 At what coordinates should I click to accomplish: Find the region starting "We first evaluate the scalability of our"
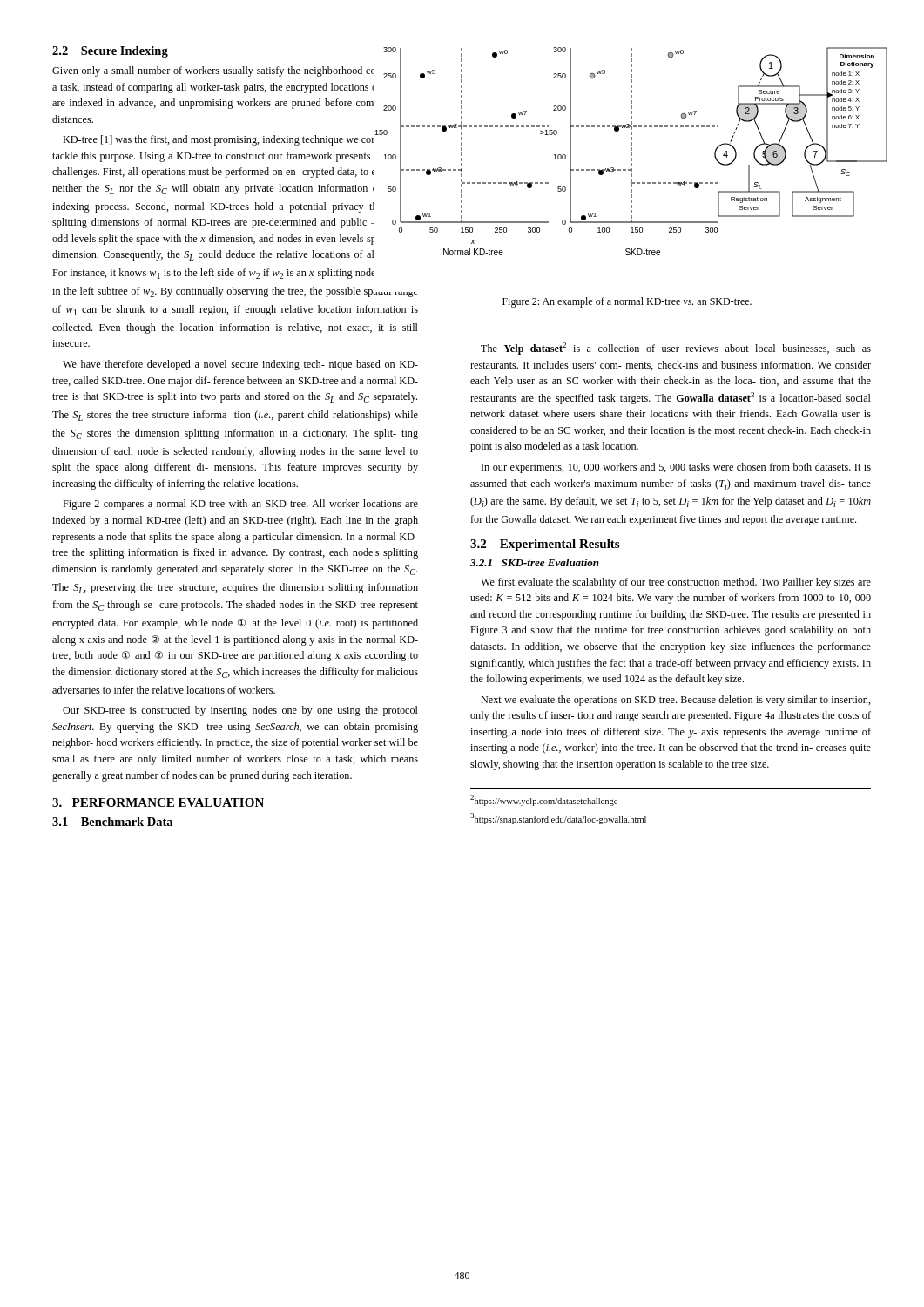tap(671, 673)
